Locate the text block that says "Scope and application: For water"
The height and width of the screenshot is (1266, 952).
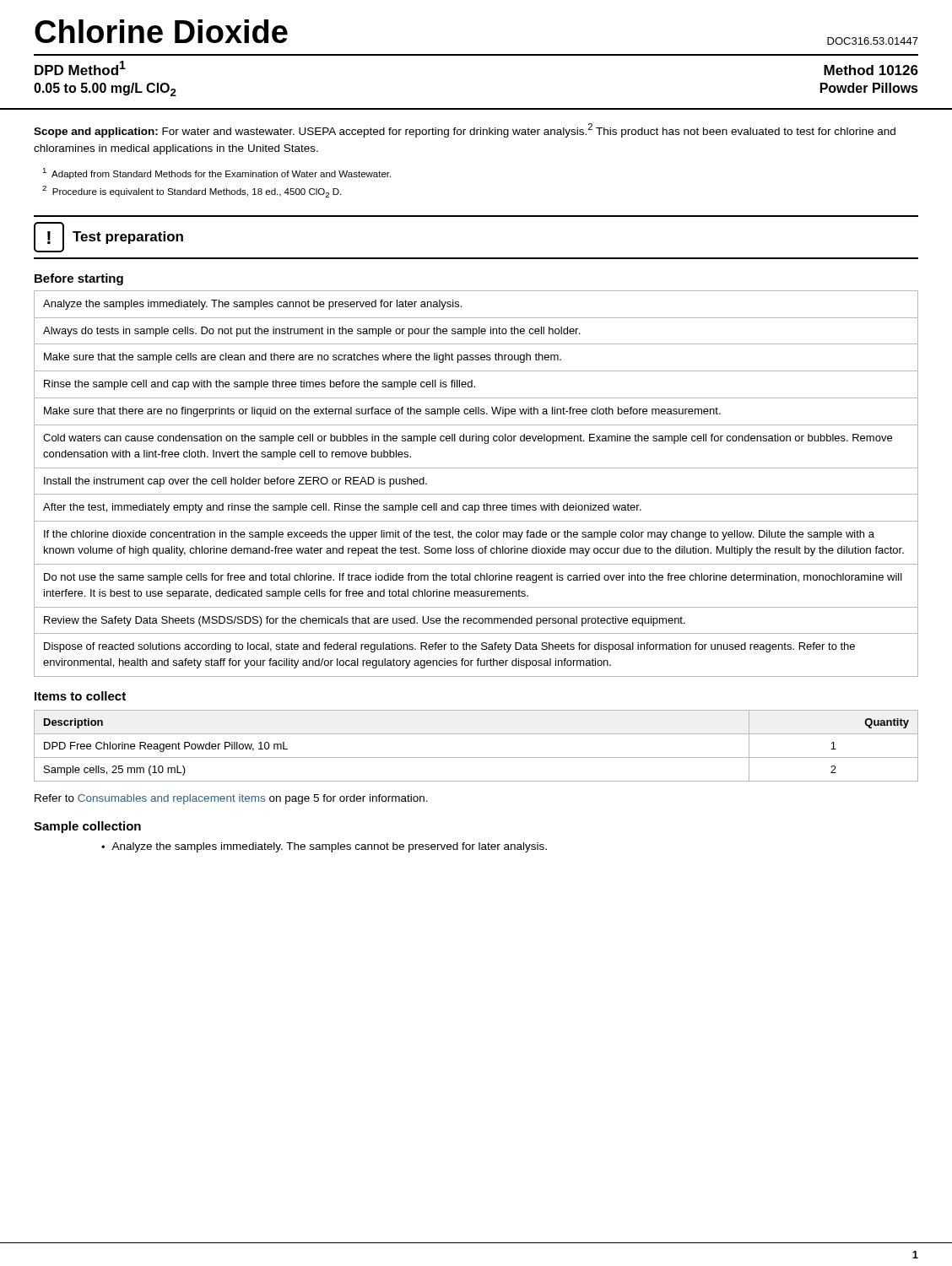[x=465, y=138]
